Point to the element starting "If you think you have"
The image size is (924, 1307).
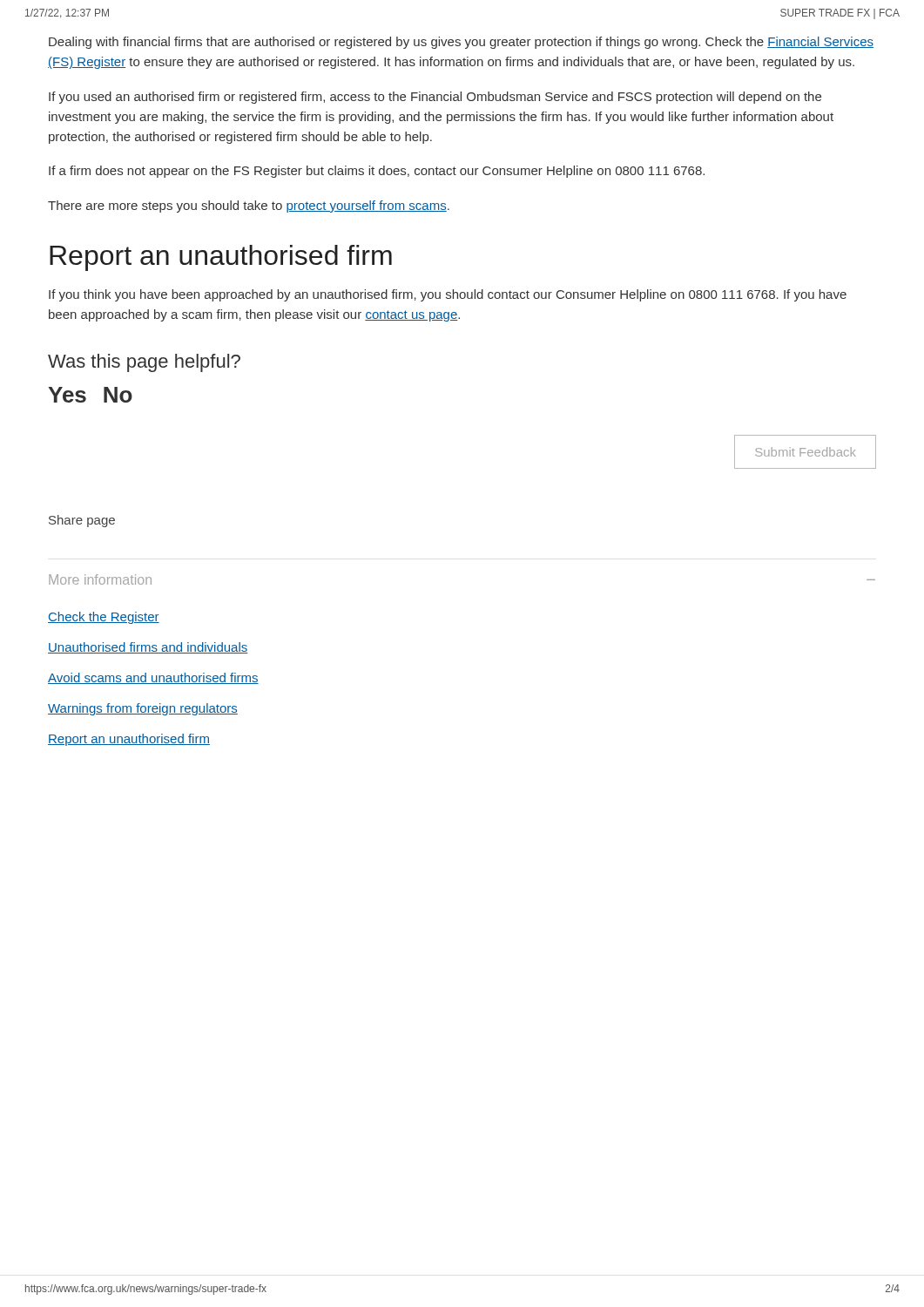pyautogui.click(x=447, y=304)
